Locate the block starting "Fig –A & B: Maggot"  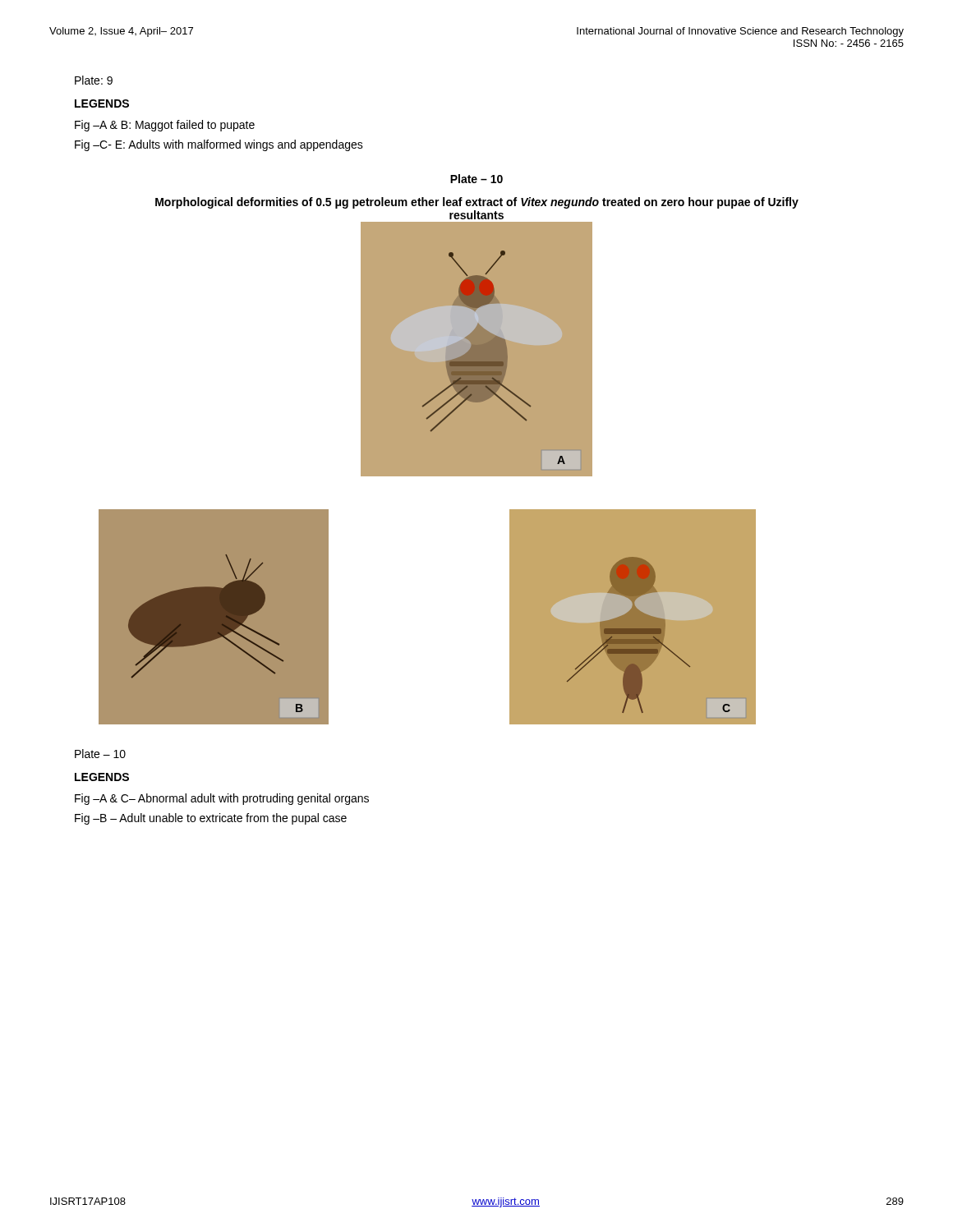tap(164, 125)
